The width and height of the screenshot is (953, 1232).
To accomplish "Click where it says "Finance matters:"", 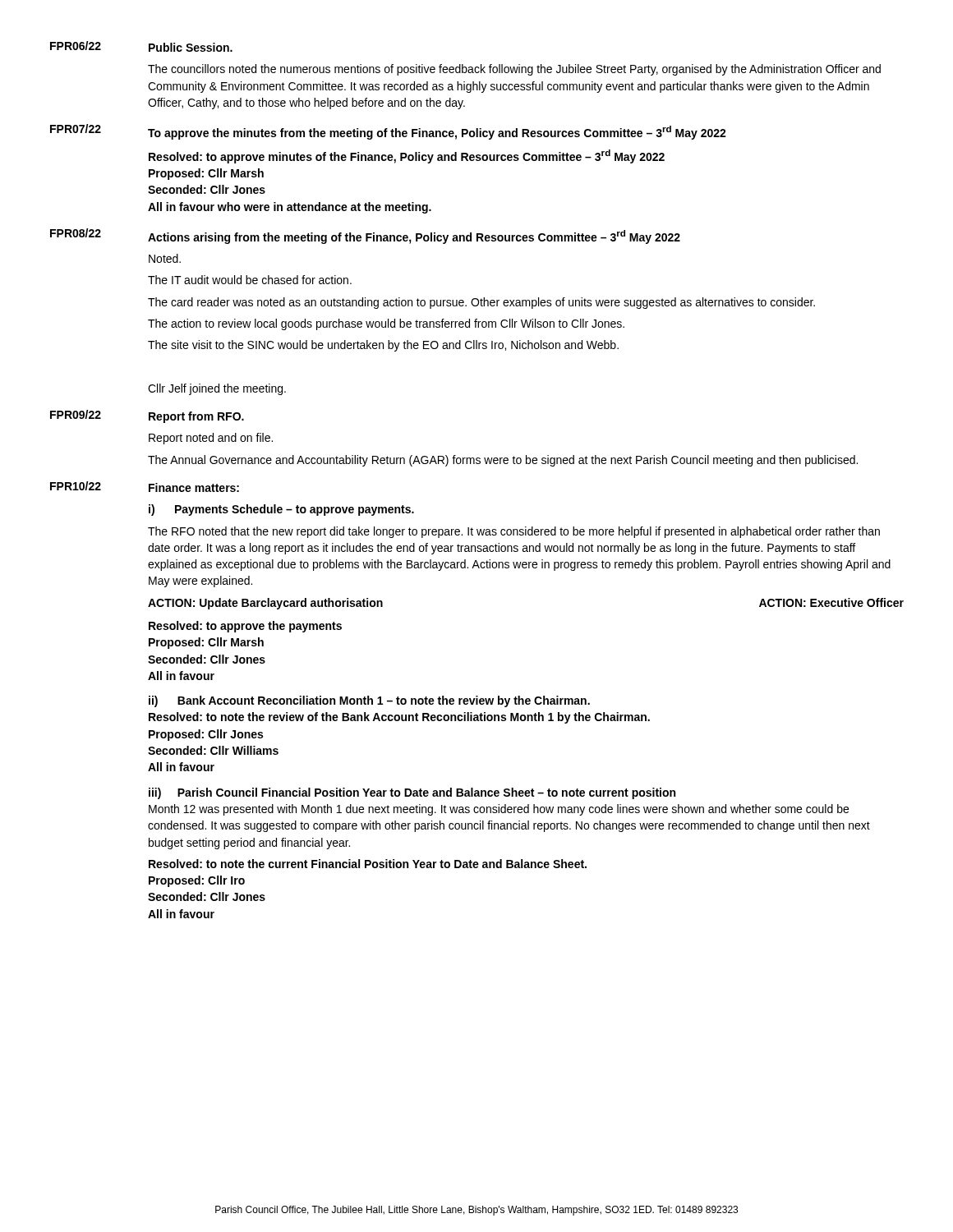I will coord(194,488).
